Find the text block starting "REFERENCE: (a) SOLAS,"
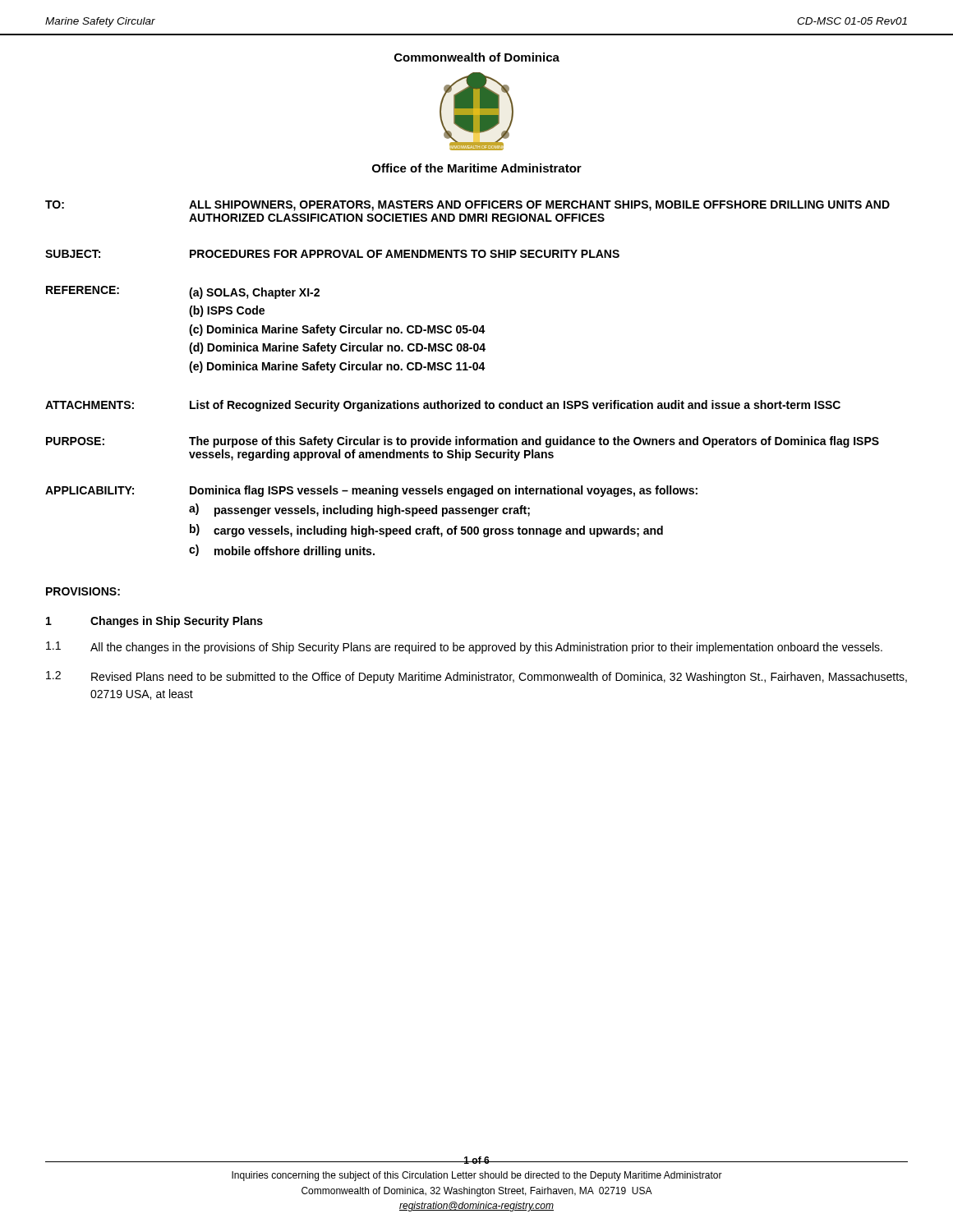Viewport: 953px width, 1232px height. pos(476,329)
